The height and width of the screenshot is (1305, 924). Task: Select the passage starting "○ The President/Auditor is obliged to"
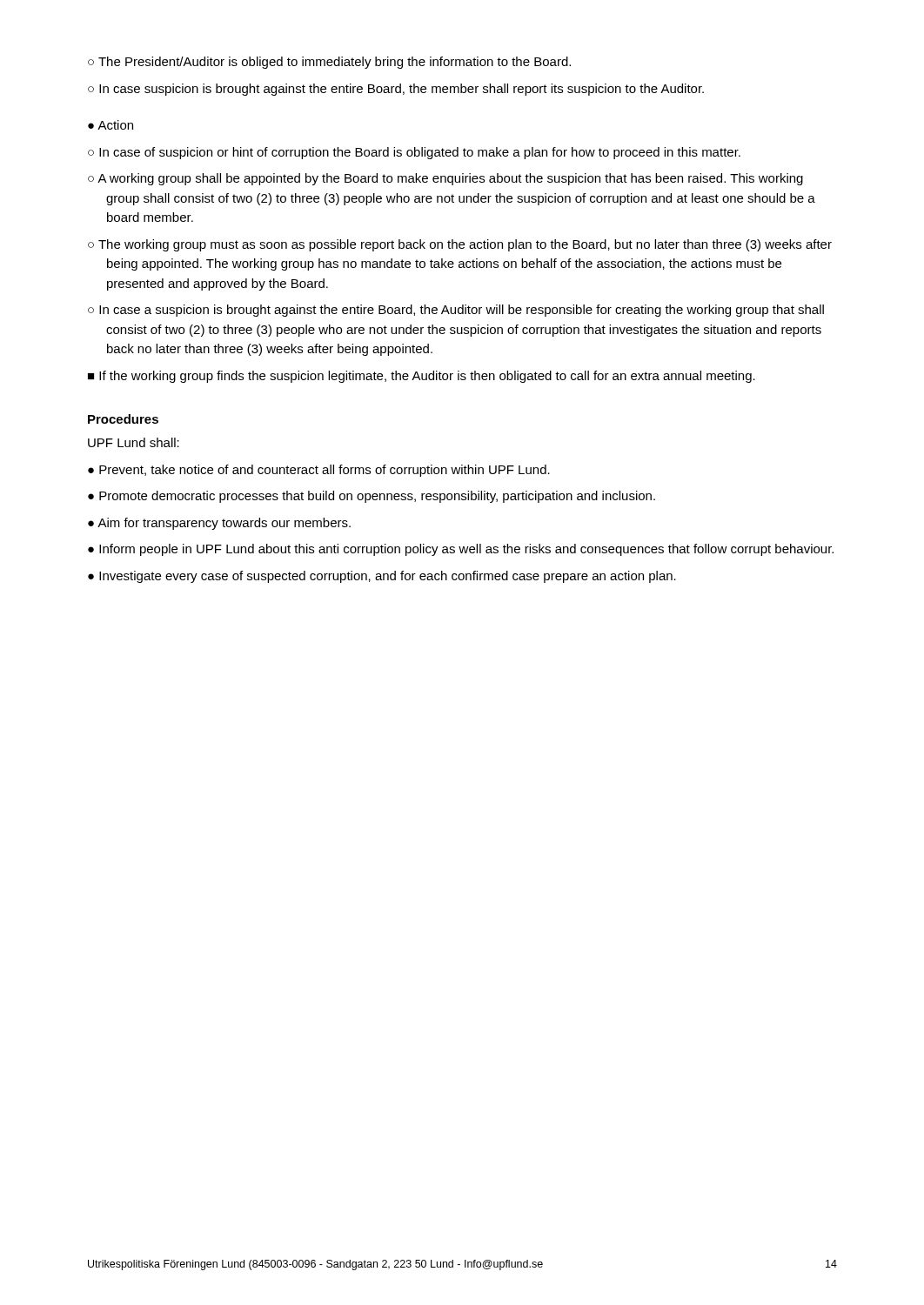coord(329,61)
